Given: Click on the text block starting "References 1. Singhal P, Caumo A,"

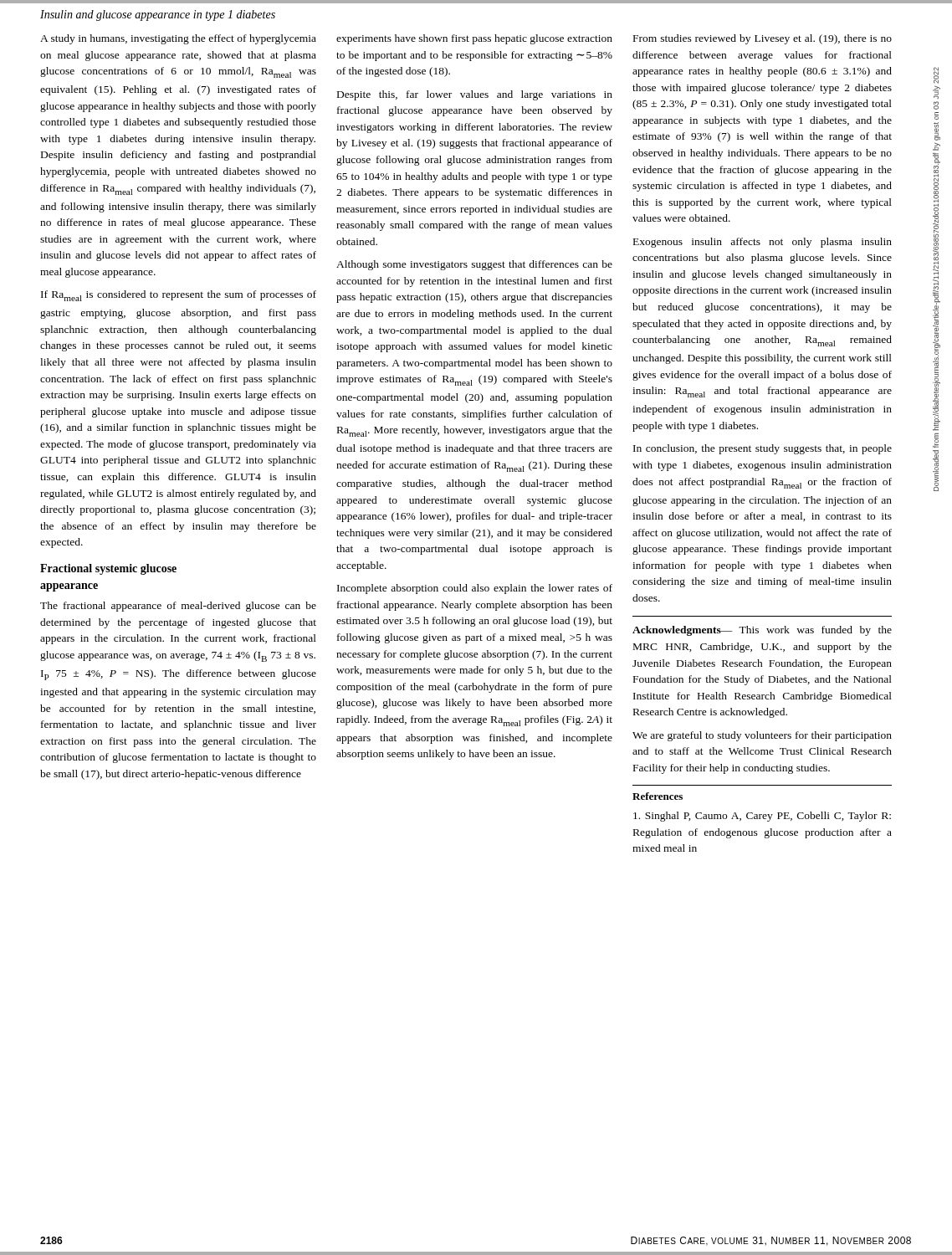Looking at the screenshot, I should coord(762,823).
